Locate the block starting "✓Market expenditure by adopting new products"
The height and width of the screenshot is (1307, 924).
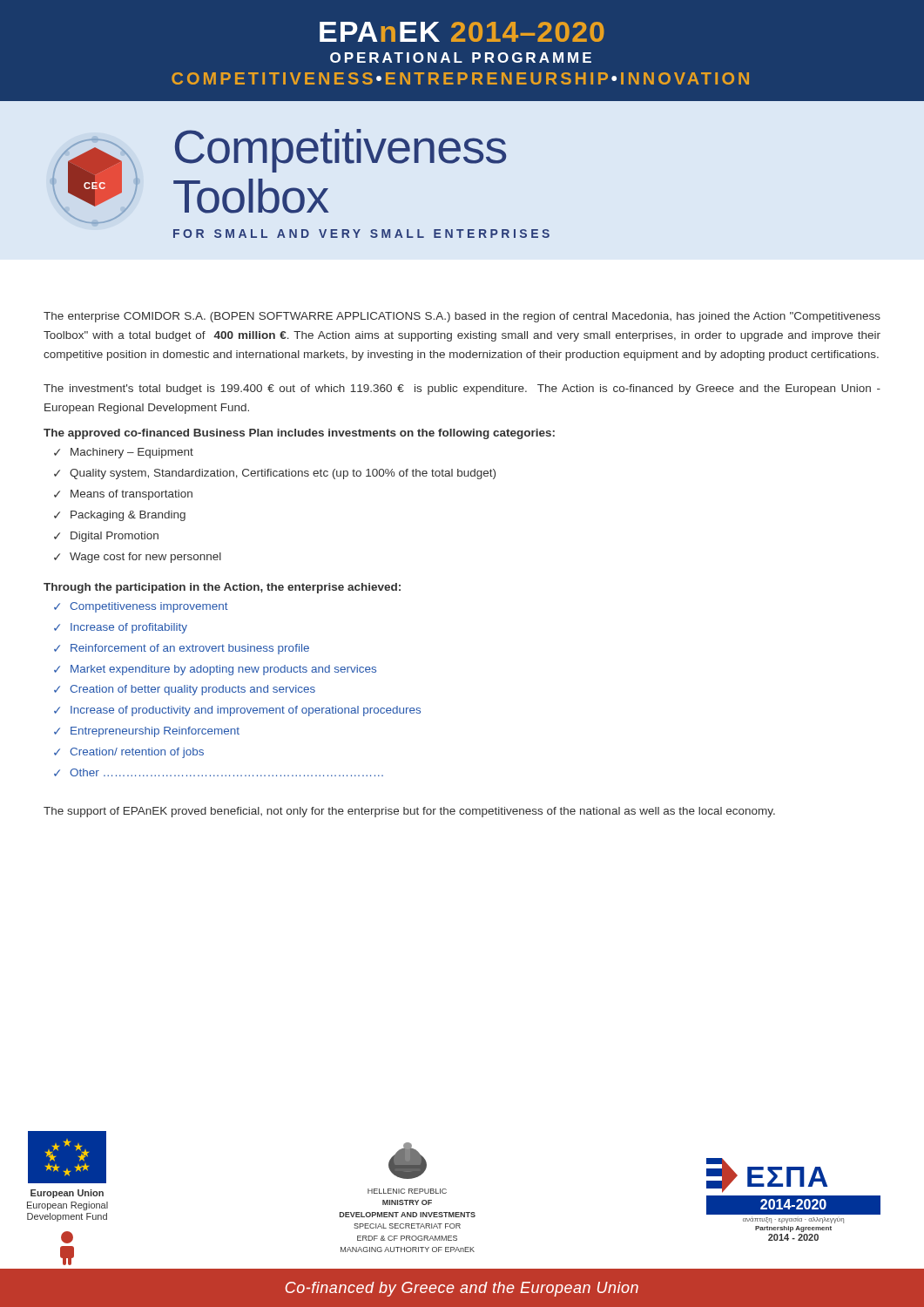click(215, 670)
